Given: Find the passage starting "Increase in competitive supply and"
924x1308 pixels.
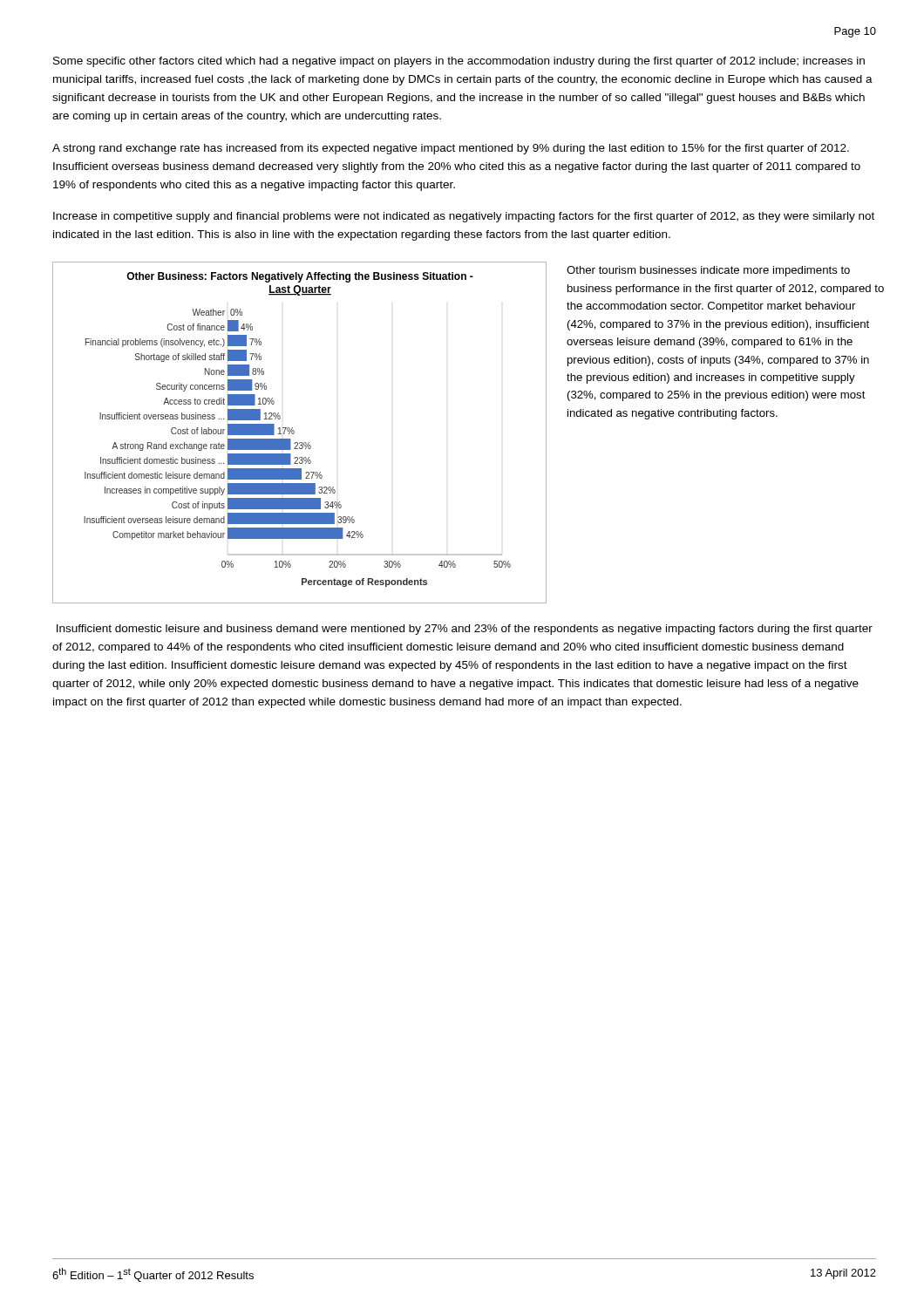Looking at the screenshot, I should point(463,225).
